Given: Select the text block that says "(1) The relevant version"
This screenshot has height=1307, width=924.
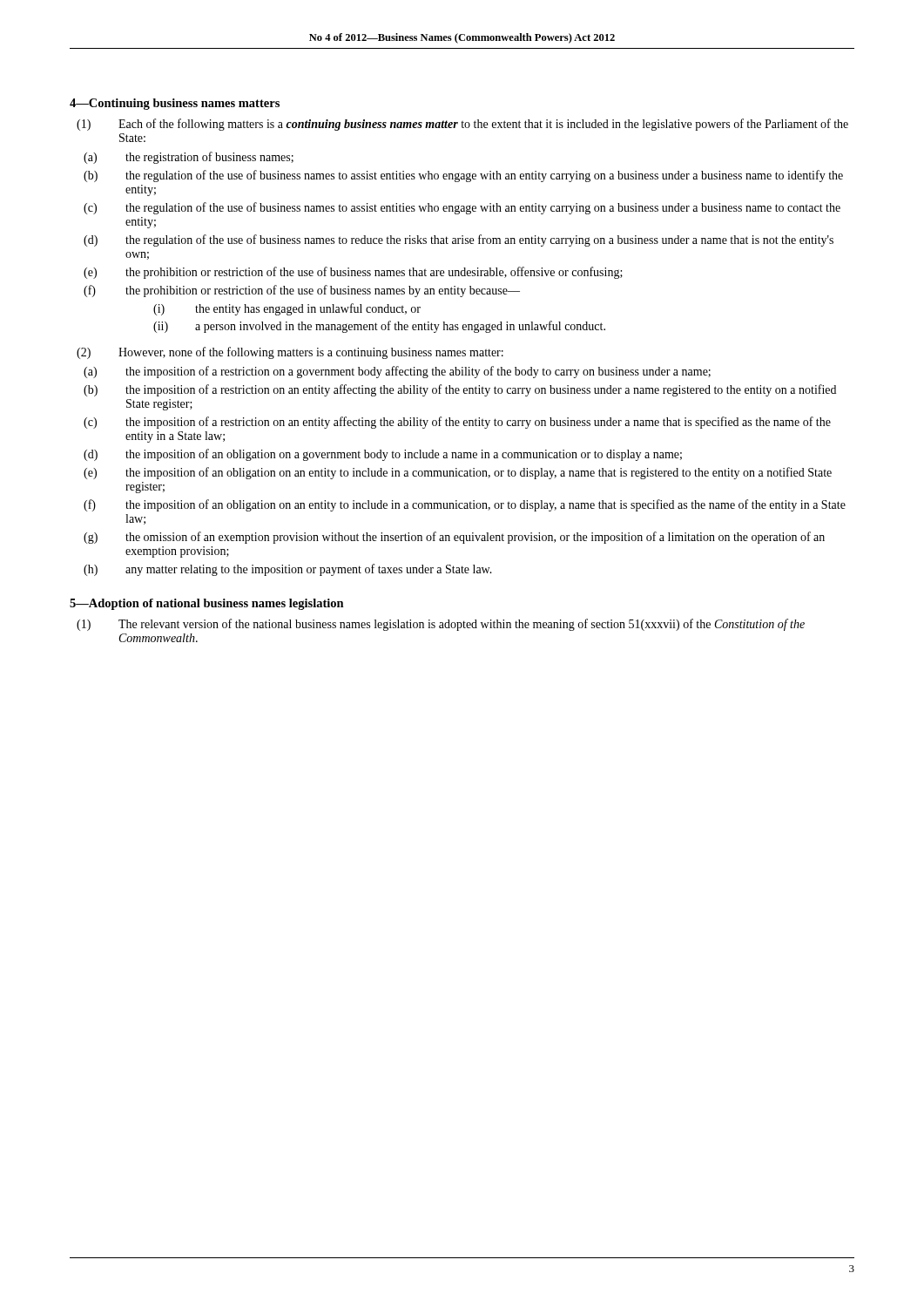Looking at the screenshot, I should 462,632.
